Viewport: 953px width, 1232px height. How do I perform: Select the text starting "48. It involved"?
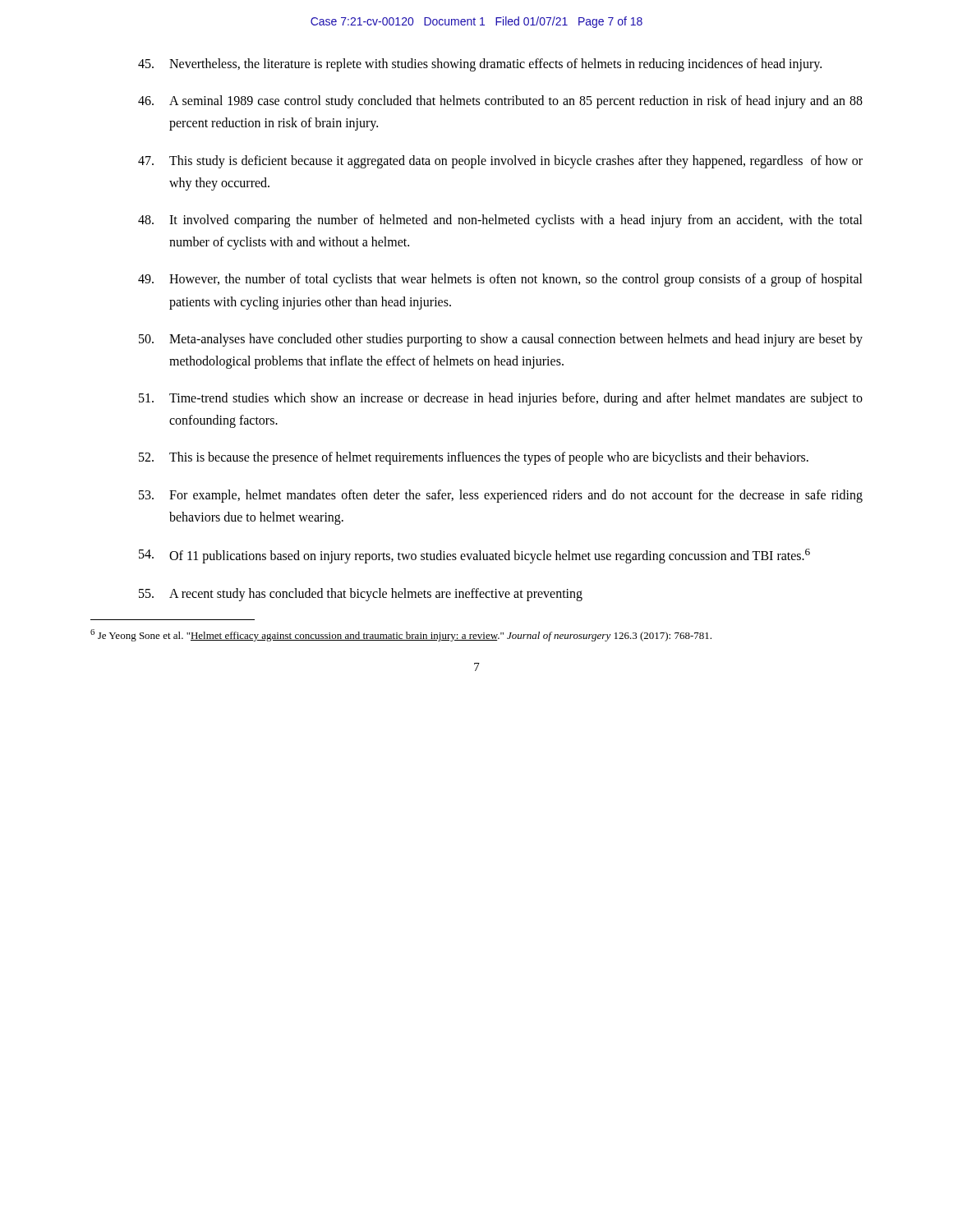pos(476,231)
